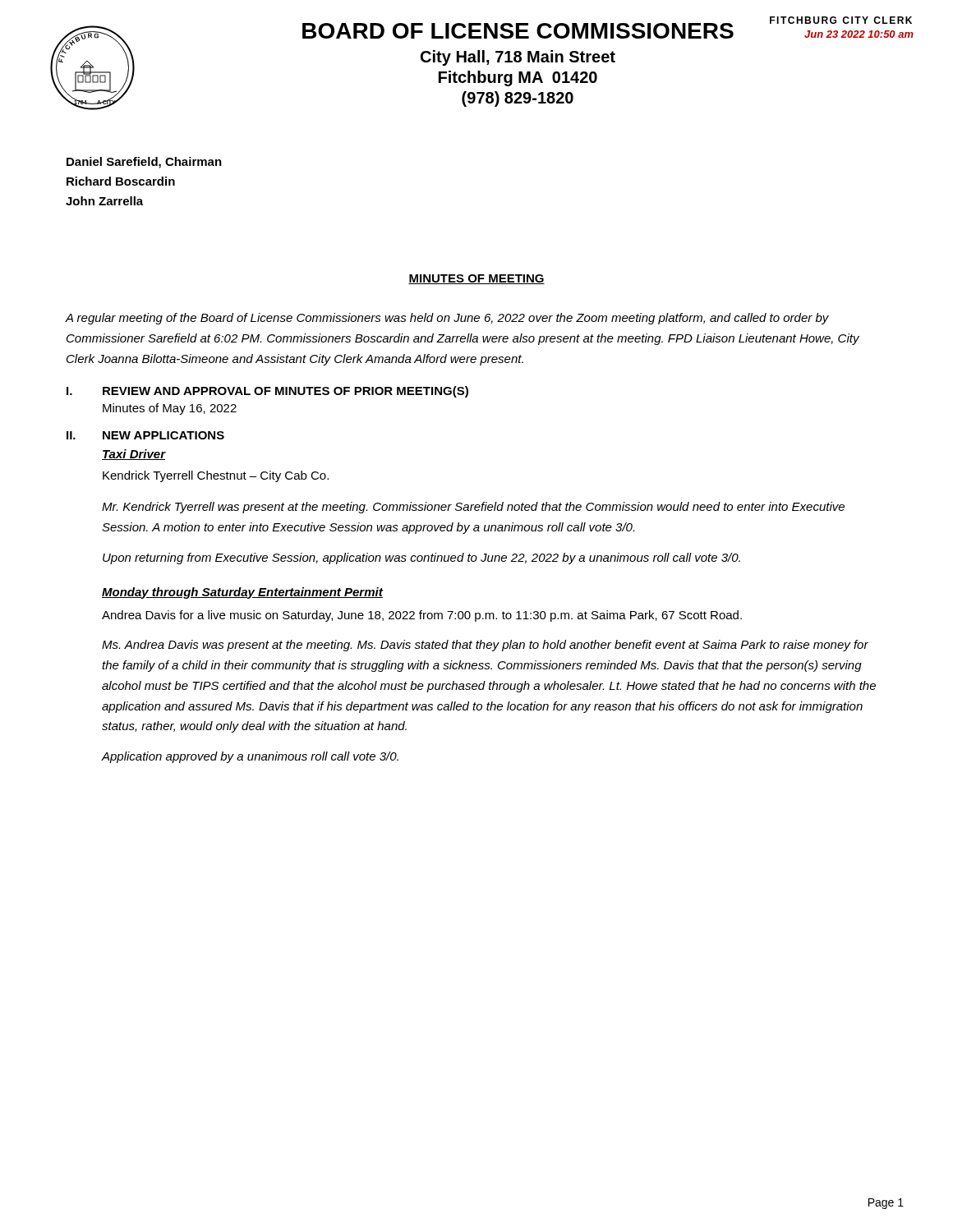
Task: Select the block starting "Taxi Driver"
Action: pyautogui.click(x=134, y=454)
